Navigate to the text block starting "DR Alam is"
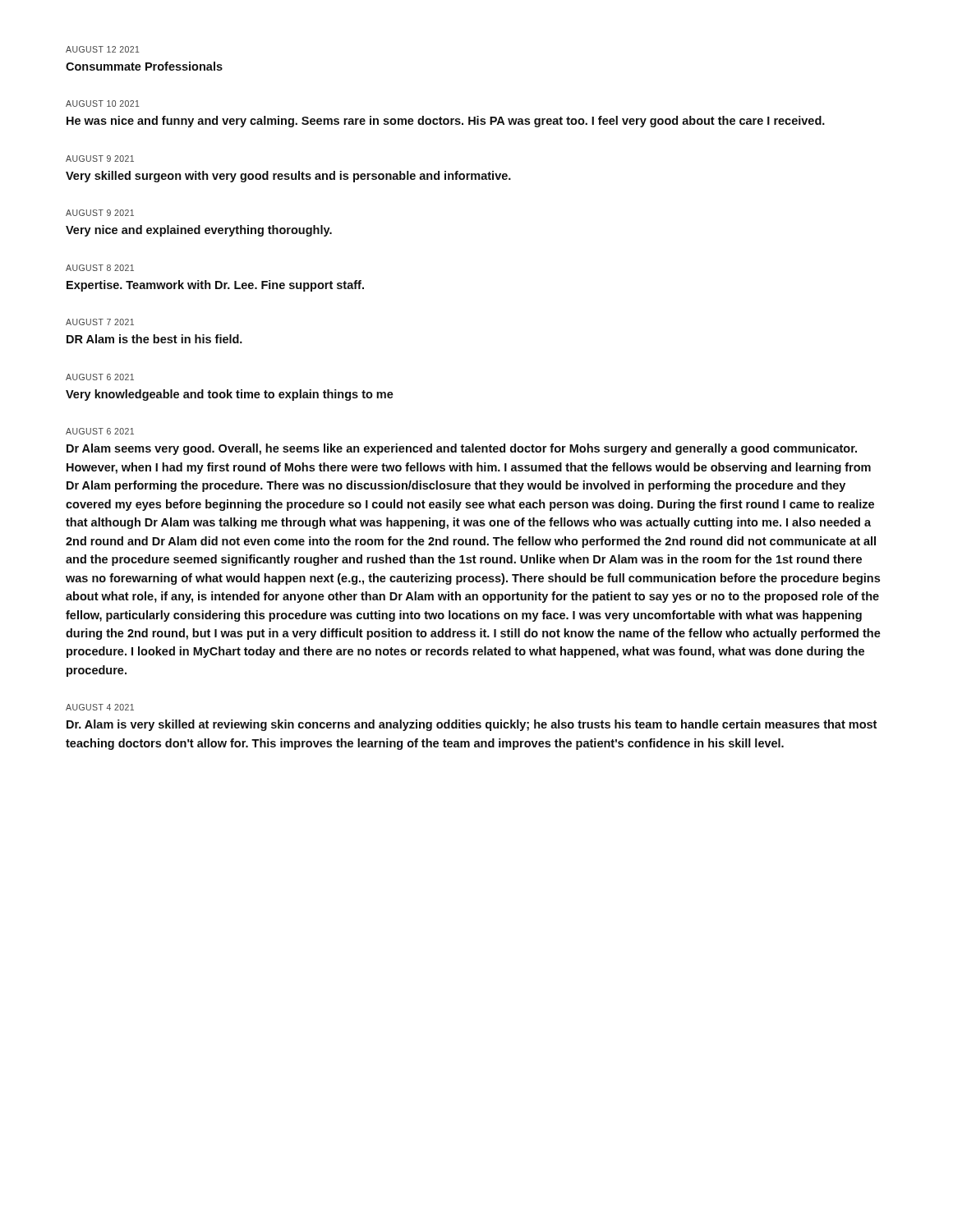This screenshot has width=953, height=1232. point(154,339)
